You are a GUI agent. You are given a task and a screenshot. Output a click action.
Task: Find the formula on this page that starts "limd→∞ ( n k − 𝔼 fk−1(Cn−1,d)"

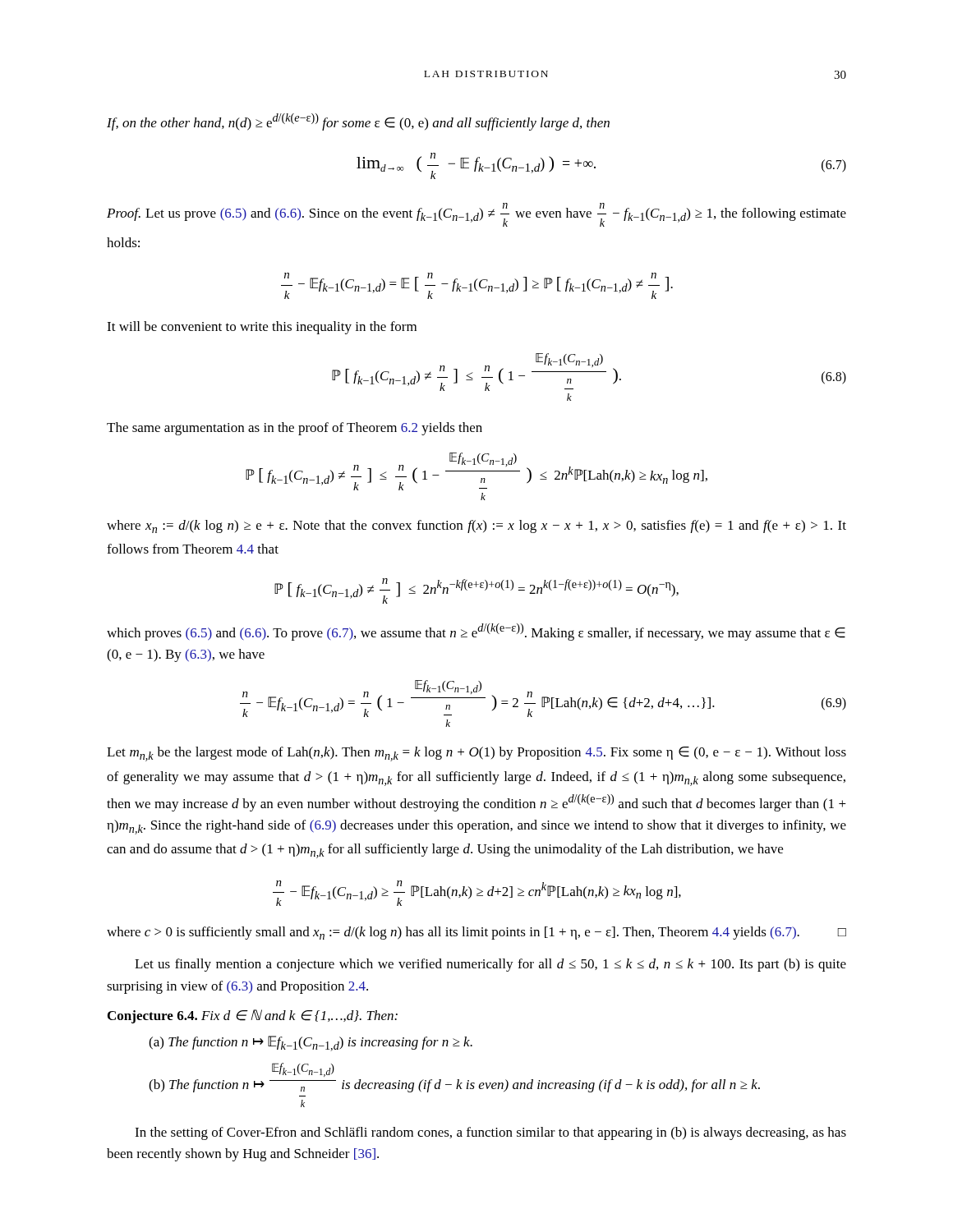click(x=476, y=165)
